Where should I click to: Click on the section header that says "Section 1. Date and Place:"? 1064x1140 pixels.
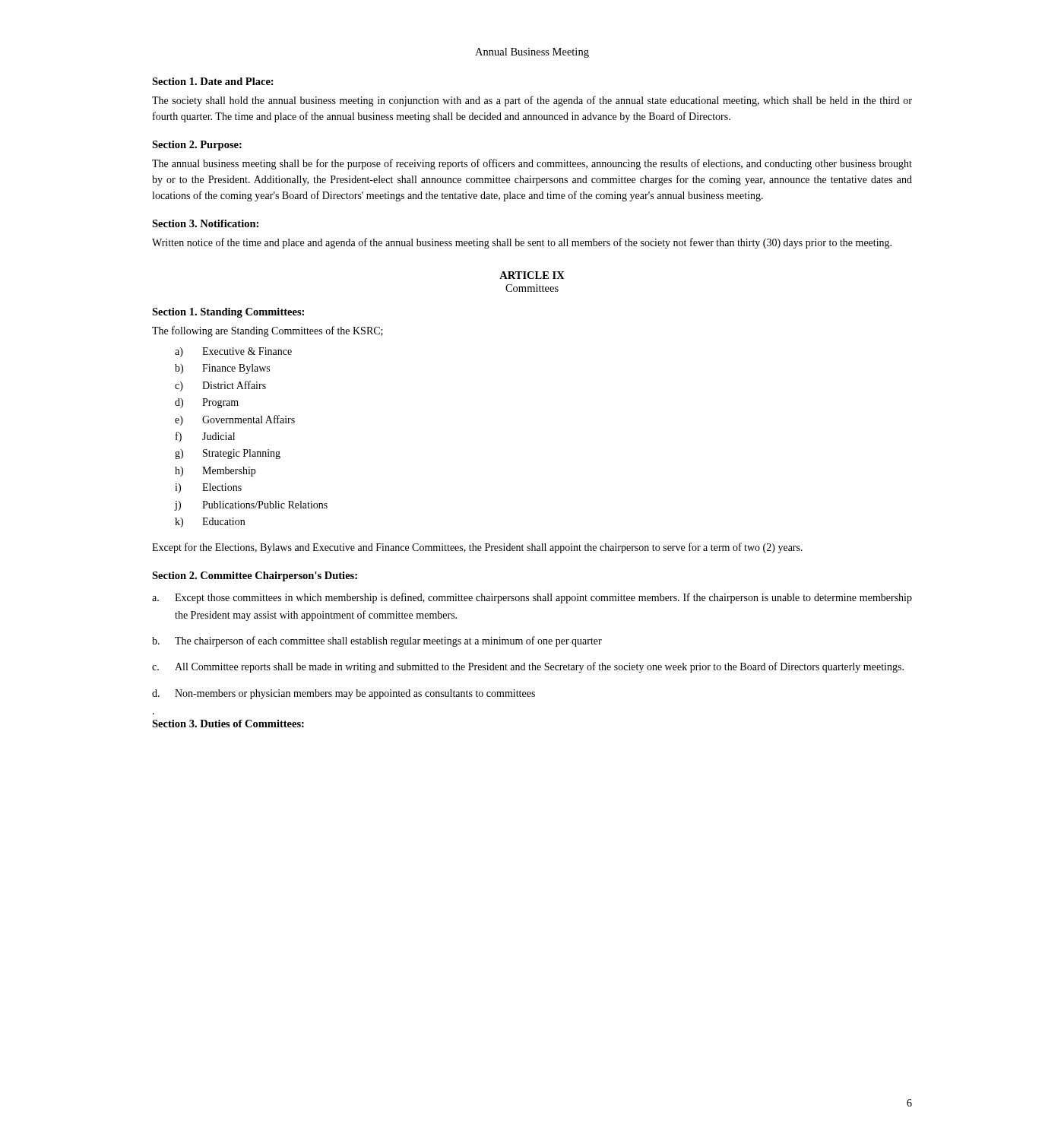(213, 81)
